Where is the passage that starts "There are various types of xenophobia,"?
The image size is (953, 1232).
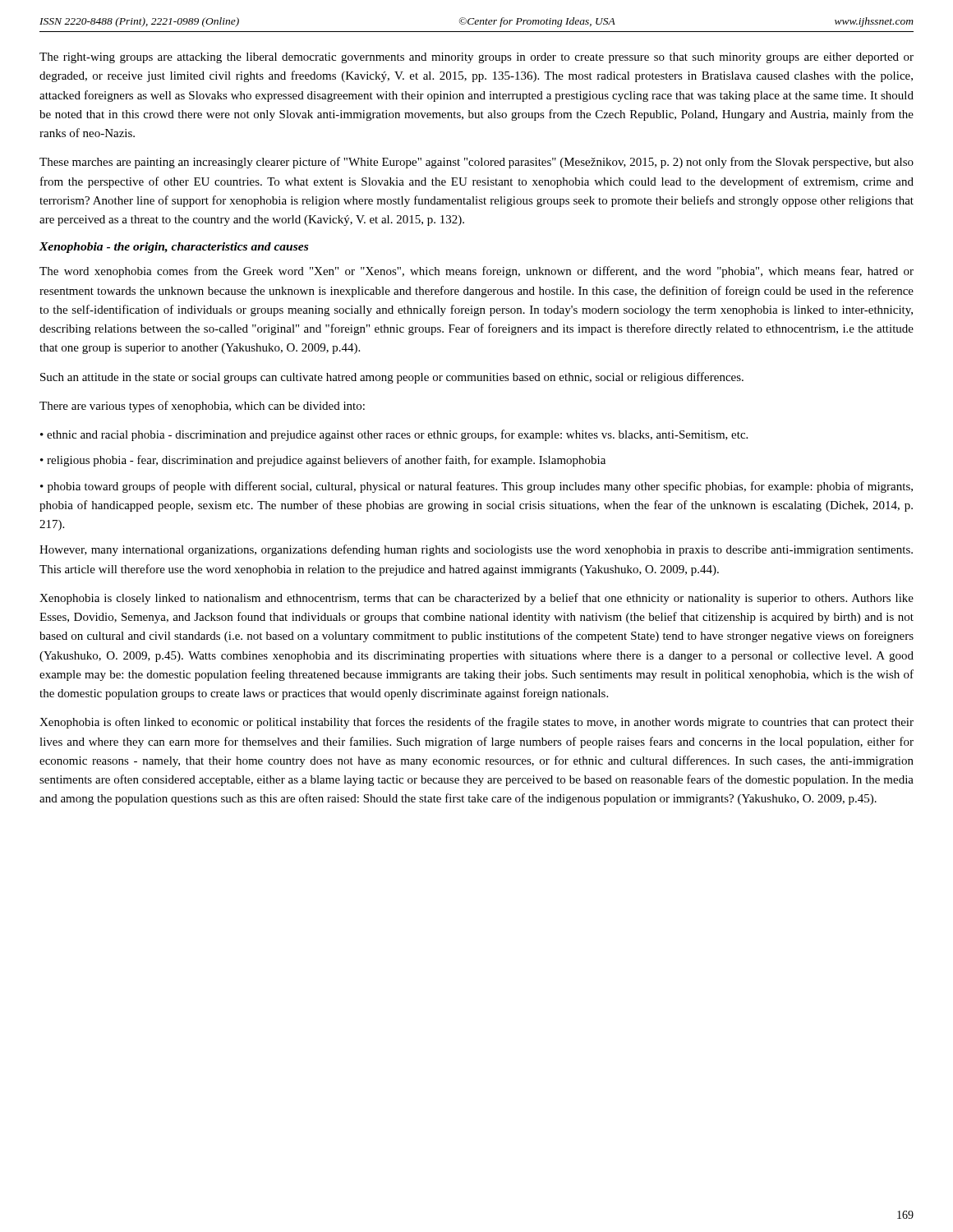[x=203, y=406]
